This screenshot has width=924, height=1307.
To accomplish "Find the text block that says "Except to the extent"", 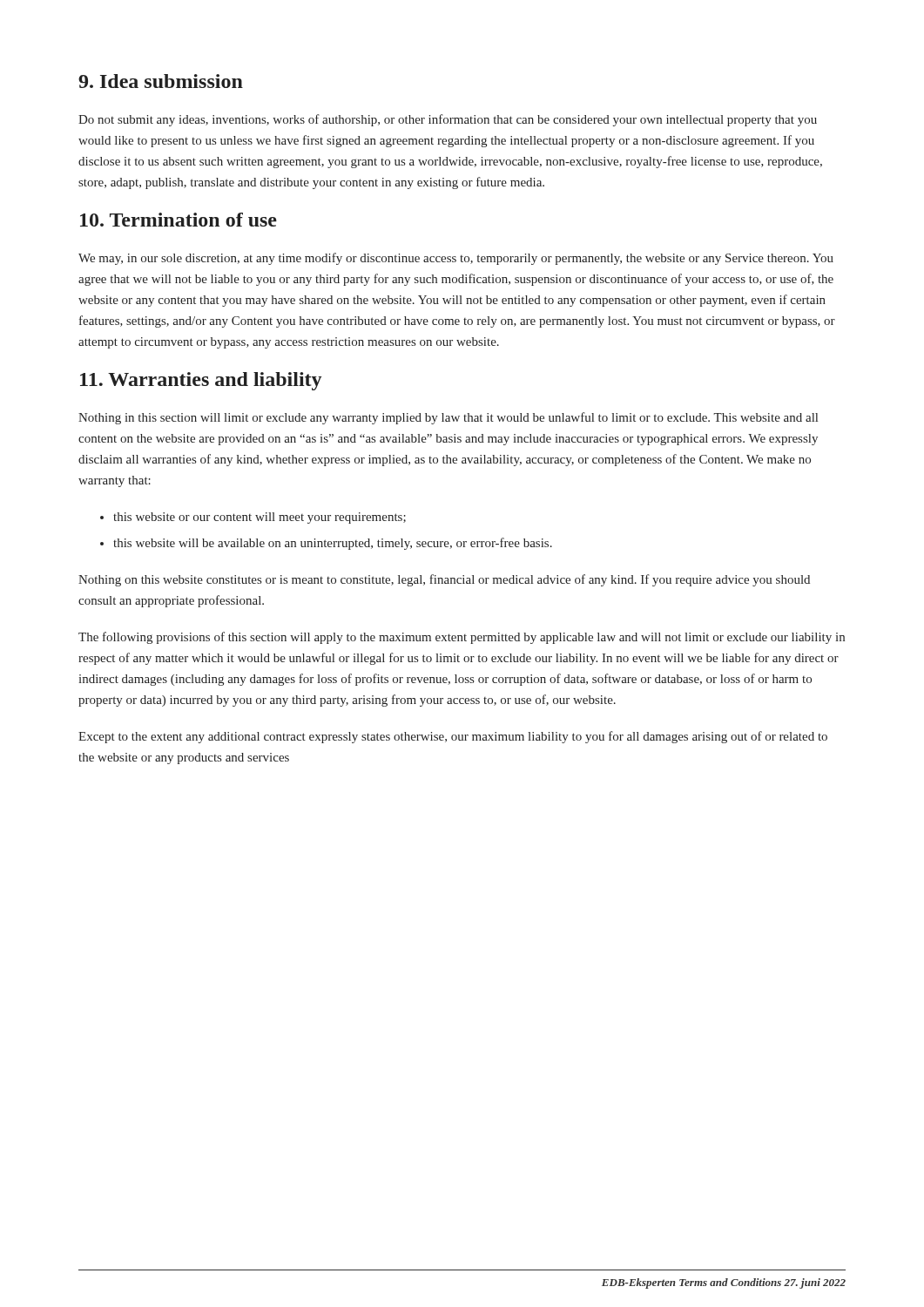I will click(462, 747).
